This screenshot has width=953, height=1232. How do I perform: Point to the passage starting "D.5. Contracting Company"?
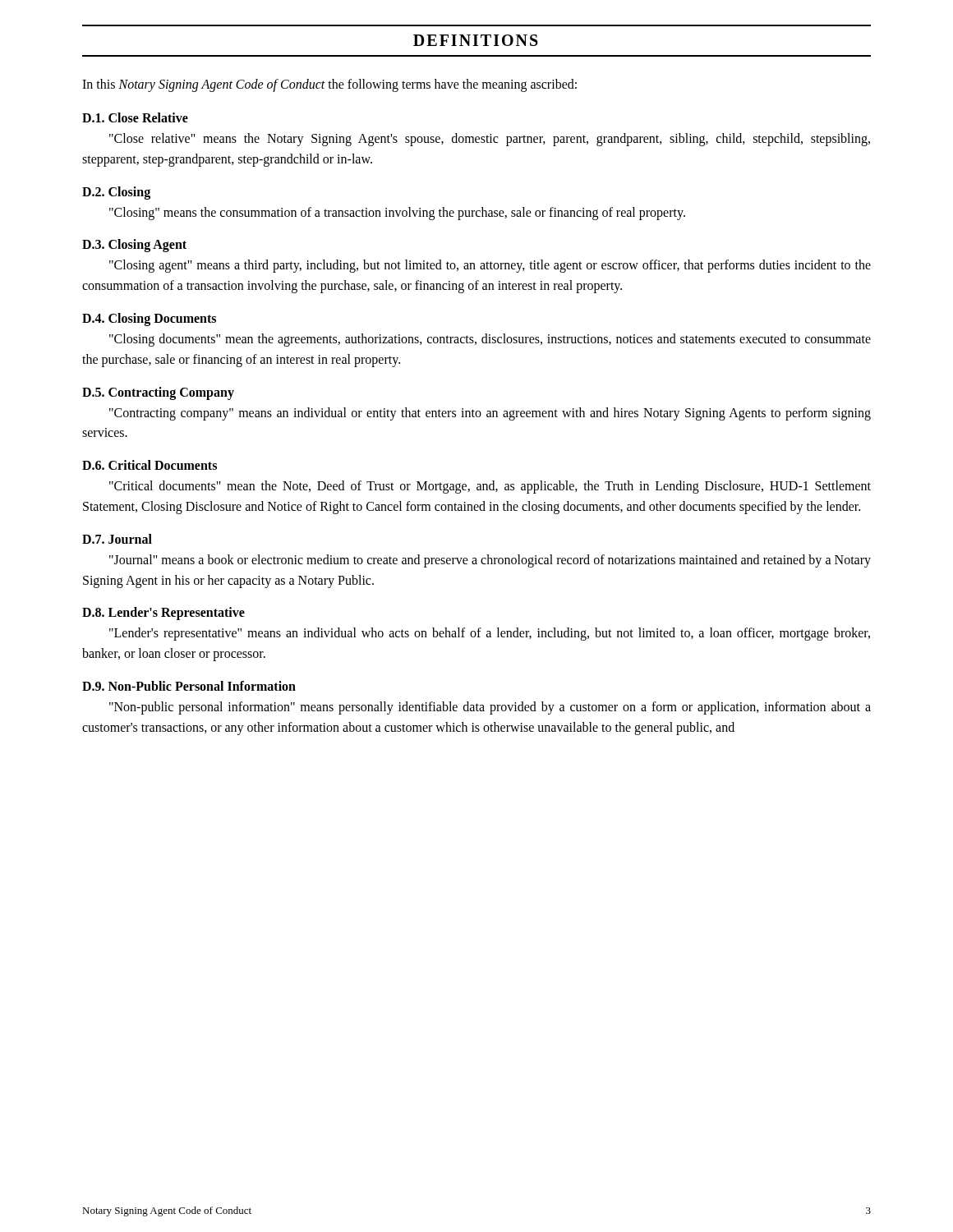(158, 392)
